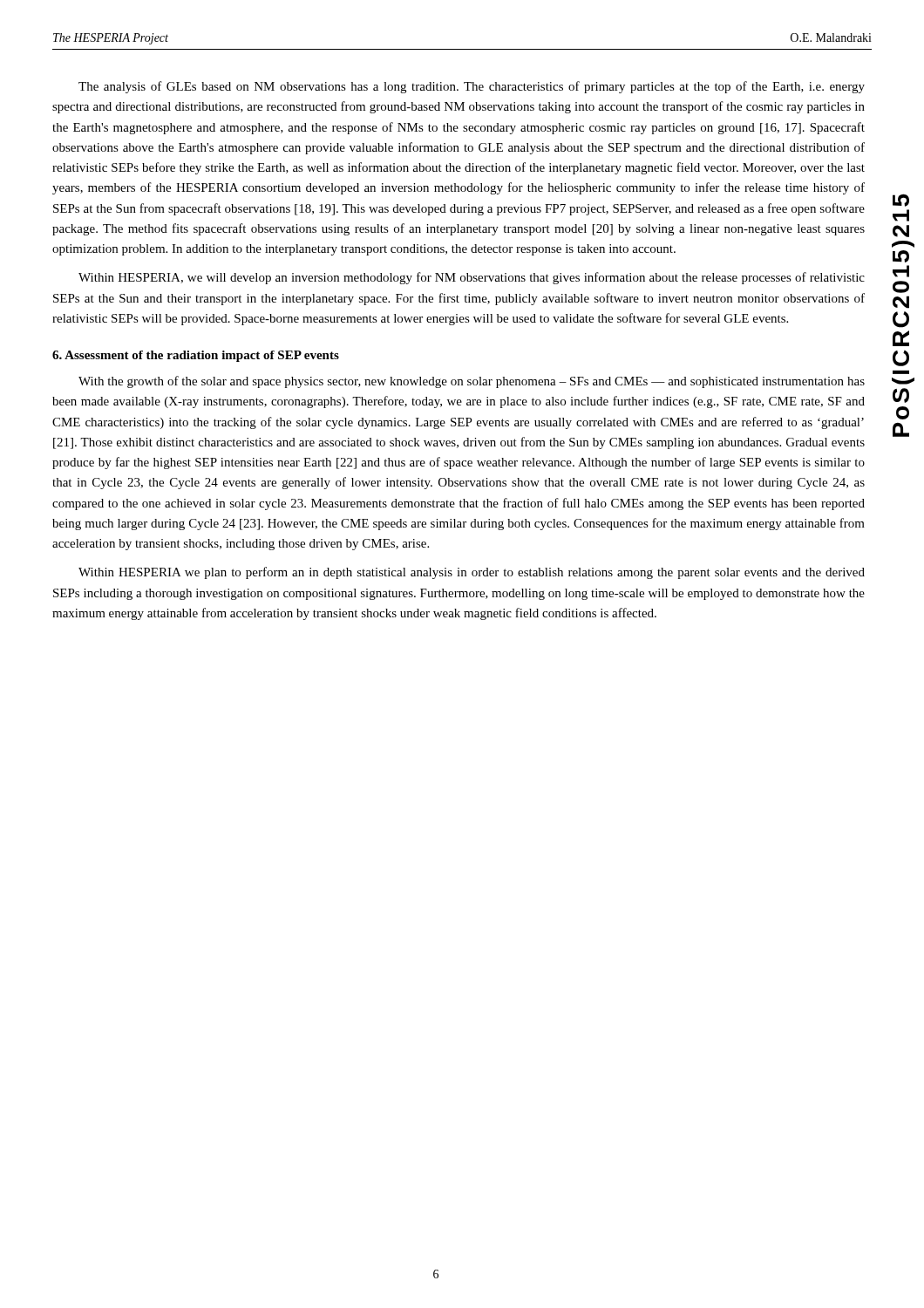This screenshot has height=1308, width=924.
Task: Point to the text block starting "Within HESPERIA, we will develop an"
Action: [458, 298]
